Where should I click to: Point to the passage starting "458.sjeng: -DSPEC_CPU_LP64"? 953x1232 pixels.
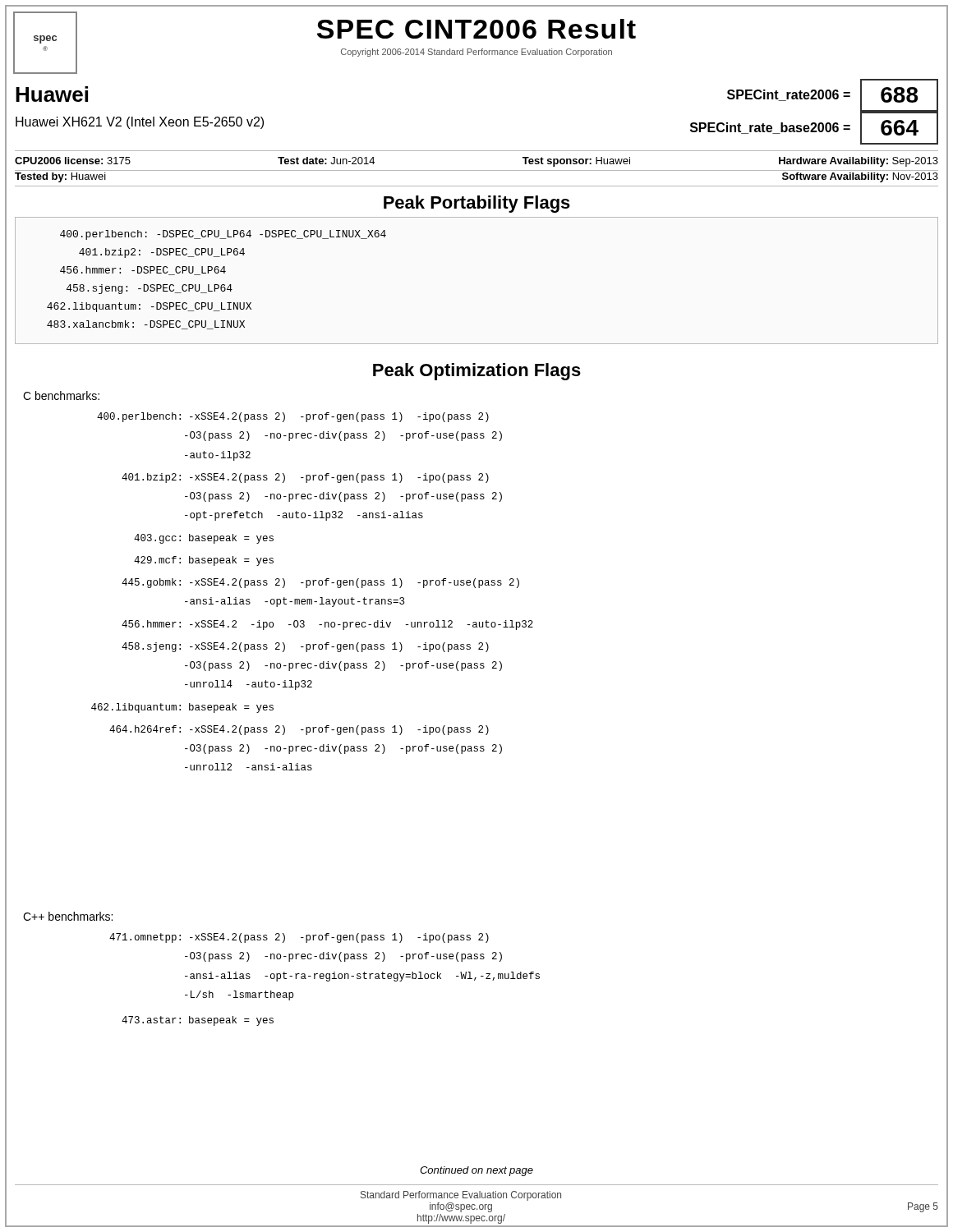pyautogui.click(x=136, y=289)
